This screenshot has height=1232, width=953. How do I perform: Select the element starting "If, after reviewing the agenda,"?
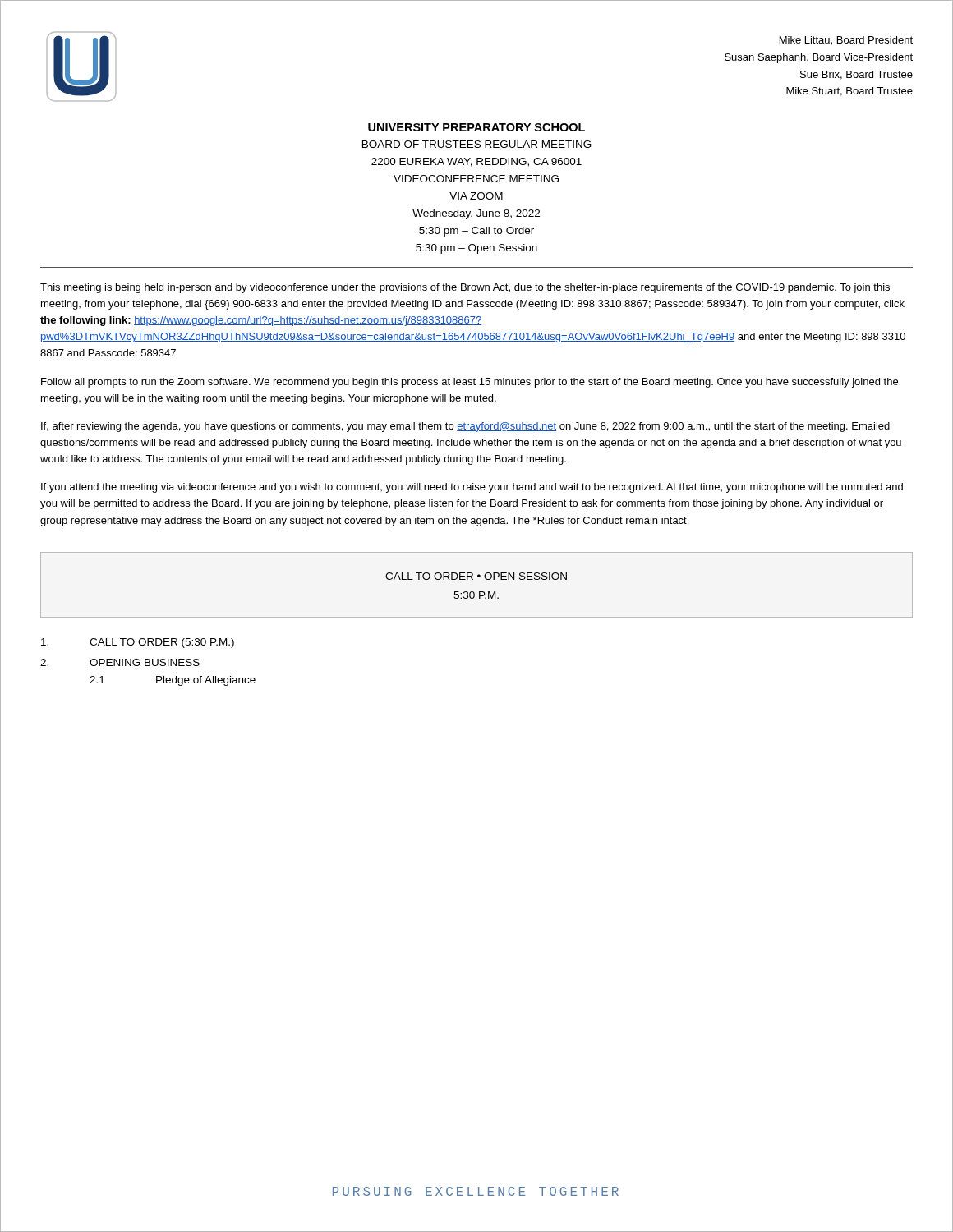471,442
